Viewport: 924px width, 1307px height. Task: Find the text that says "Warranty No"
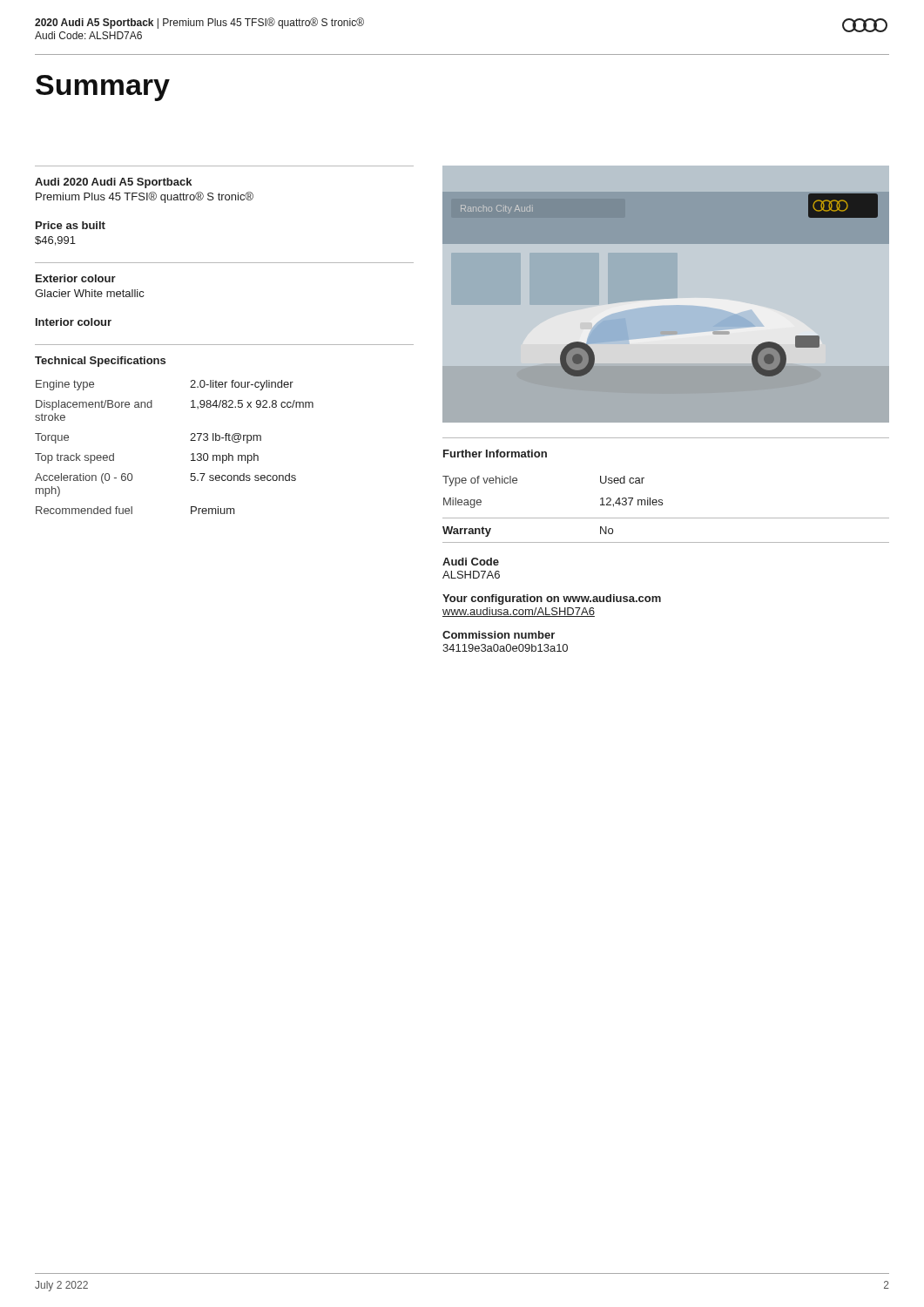666,530
